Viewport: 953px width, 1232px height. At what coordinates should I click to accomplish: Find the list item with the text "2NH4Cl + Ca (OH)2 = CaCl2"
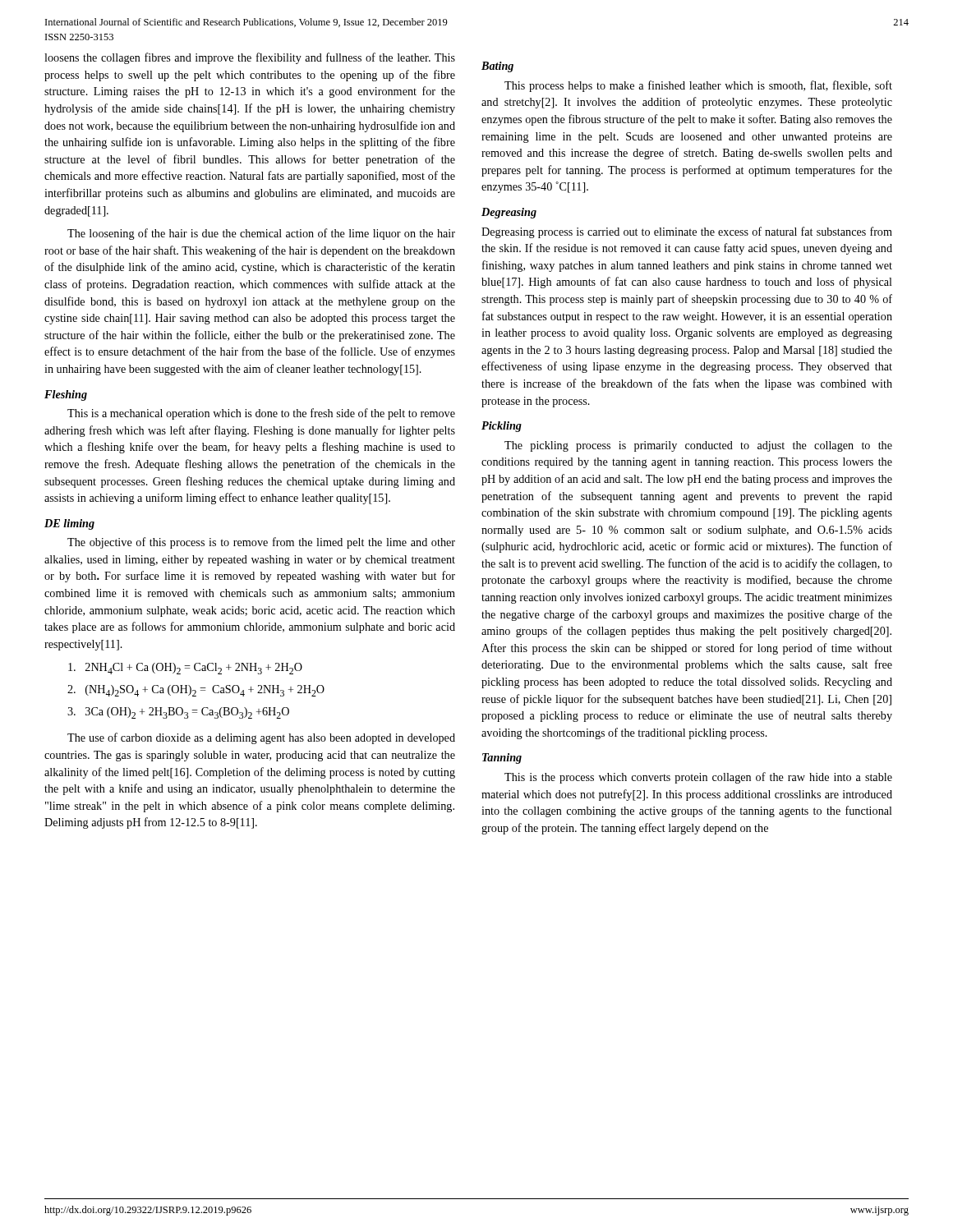click(x=261, y=669)
